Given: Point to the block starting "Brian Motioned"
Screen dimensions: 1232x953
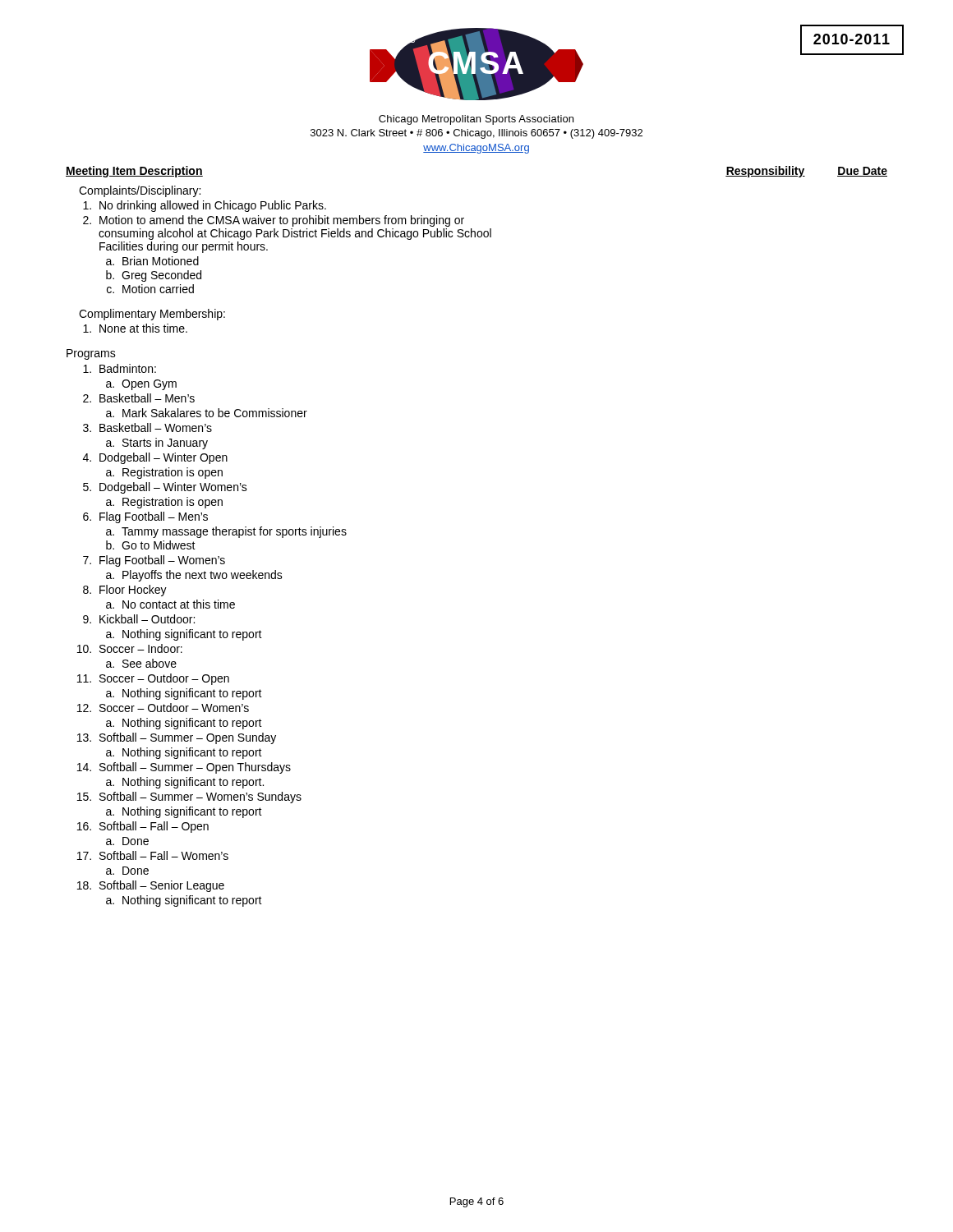Looking at the screenshot, I should [x=160, y=261].
